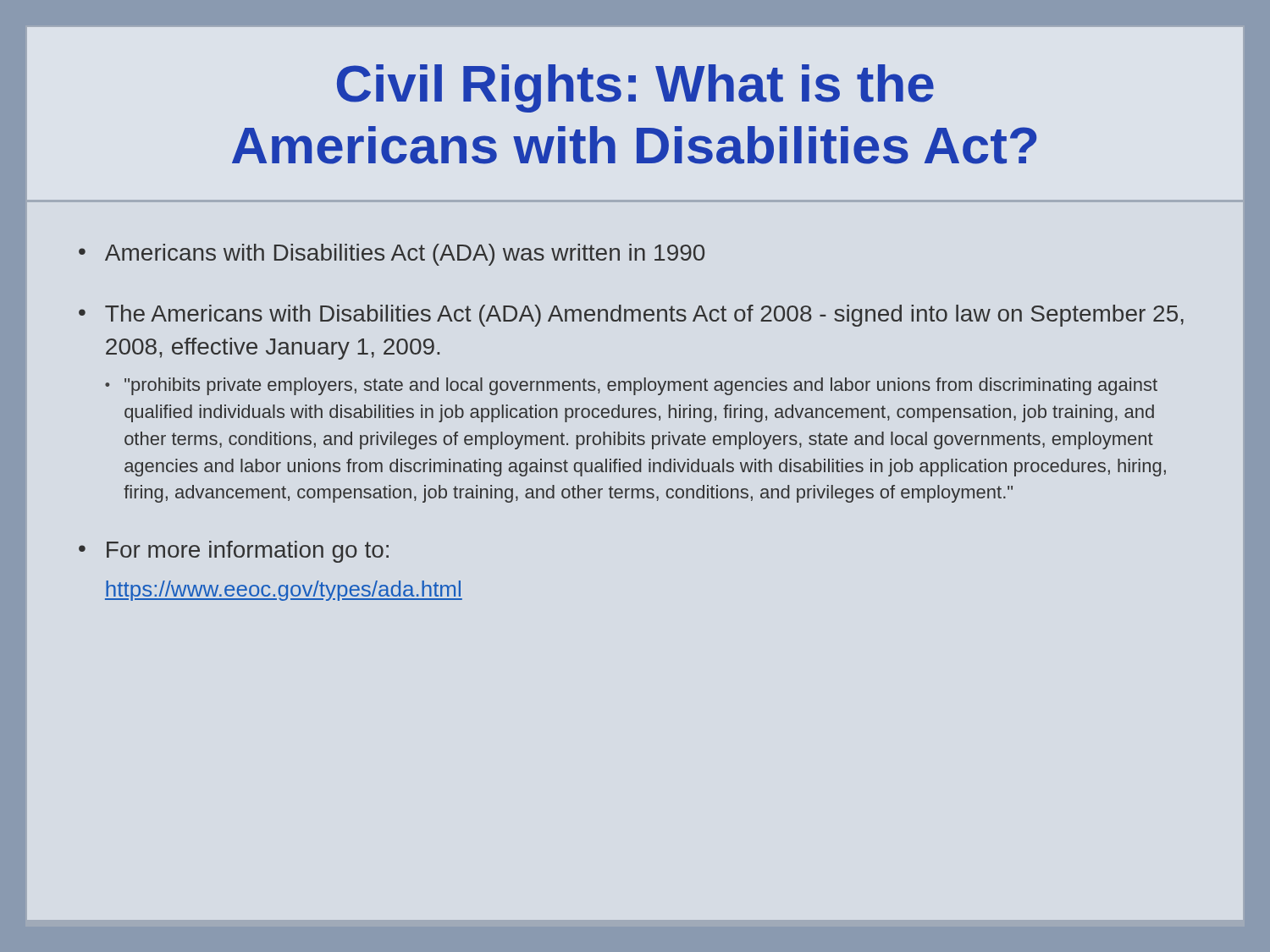Viewport: 1270px width, 952px height.
Task: Where is the passage that starts "• "prohibits private"?
Action: coord(648,439)
